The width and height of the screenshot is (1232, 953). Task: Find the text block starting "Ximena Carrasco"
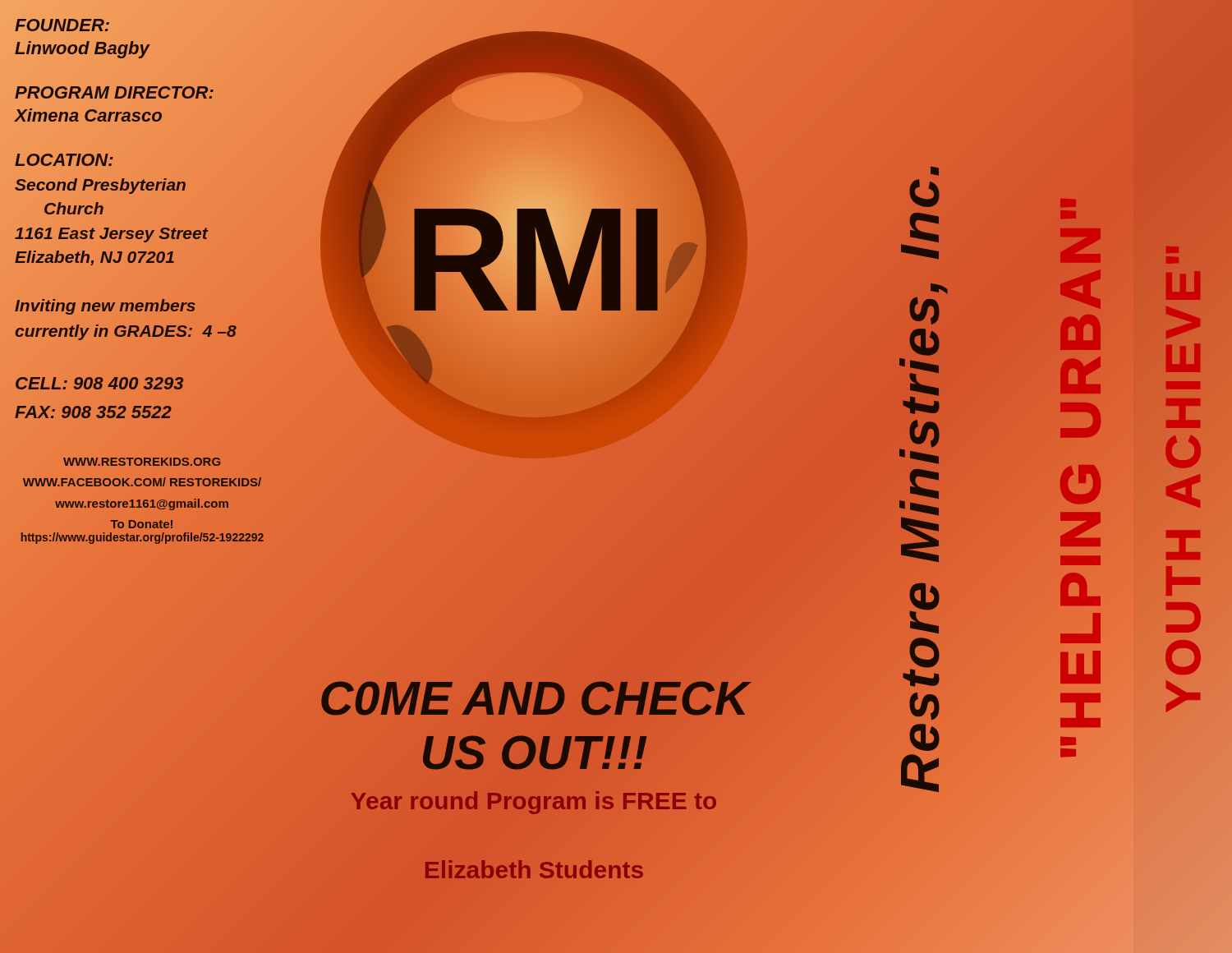89,115
